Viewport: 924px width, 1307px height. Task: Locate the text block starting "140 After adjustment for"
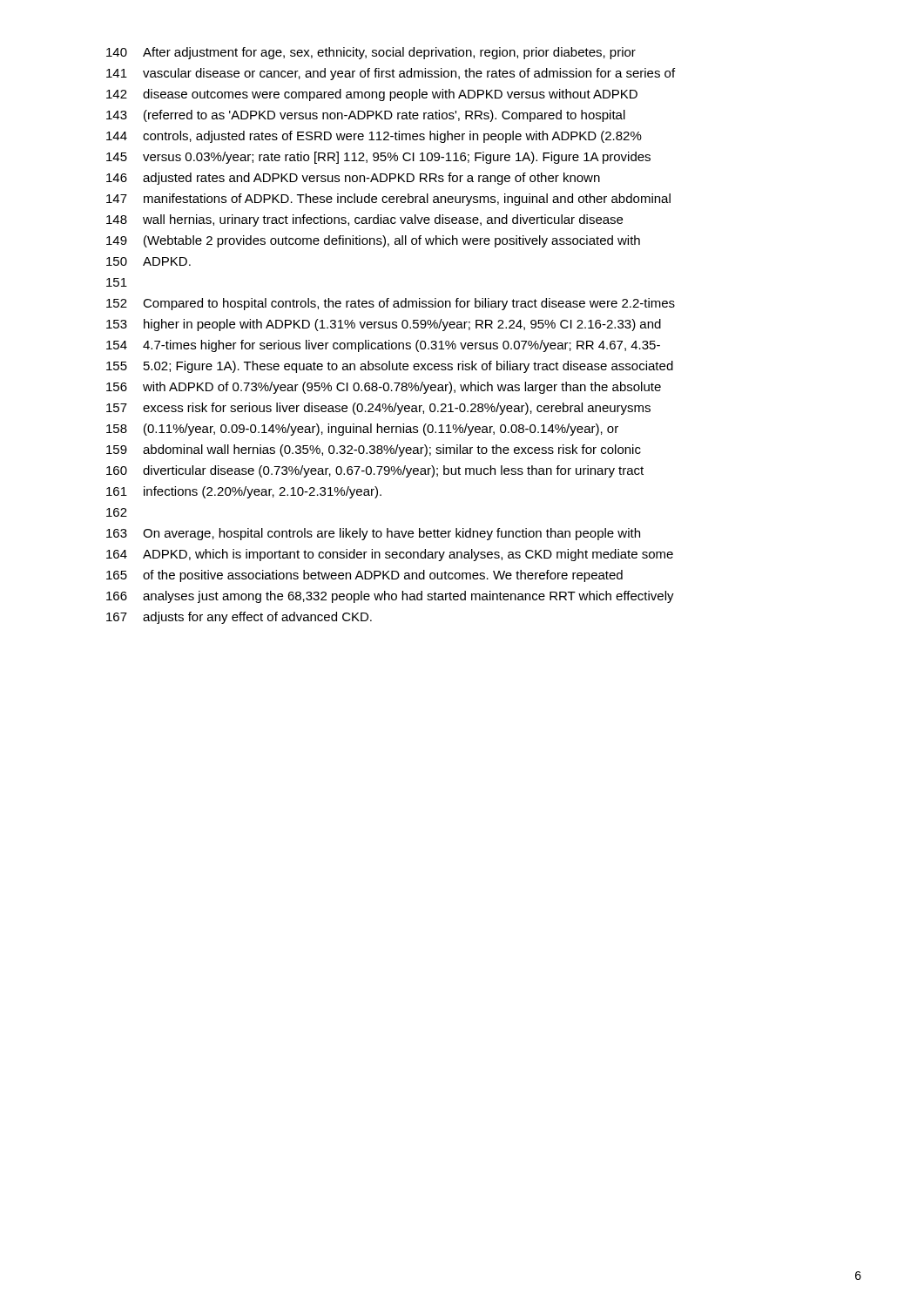(x=478, y=157)
